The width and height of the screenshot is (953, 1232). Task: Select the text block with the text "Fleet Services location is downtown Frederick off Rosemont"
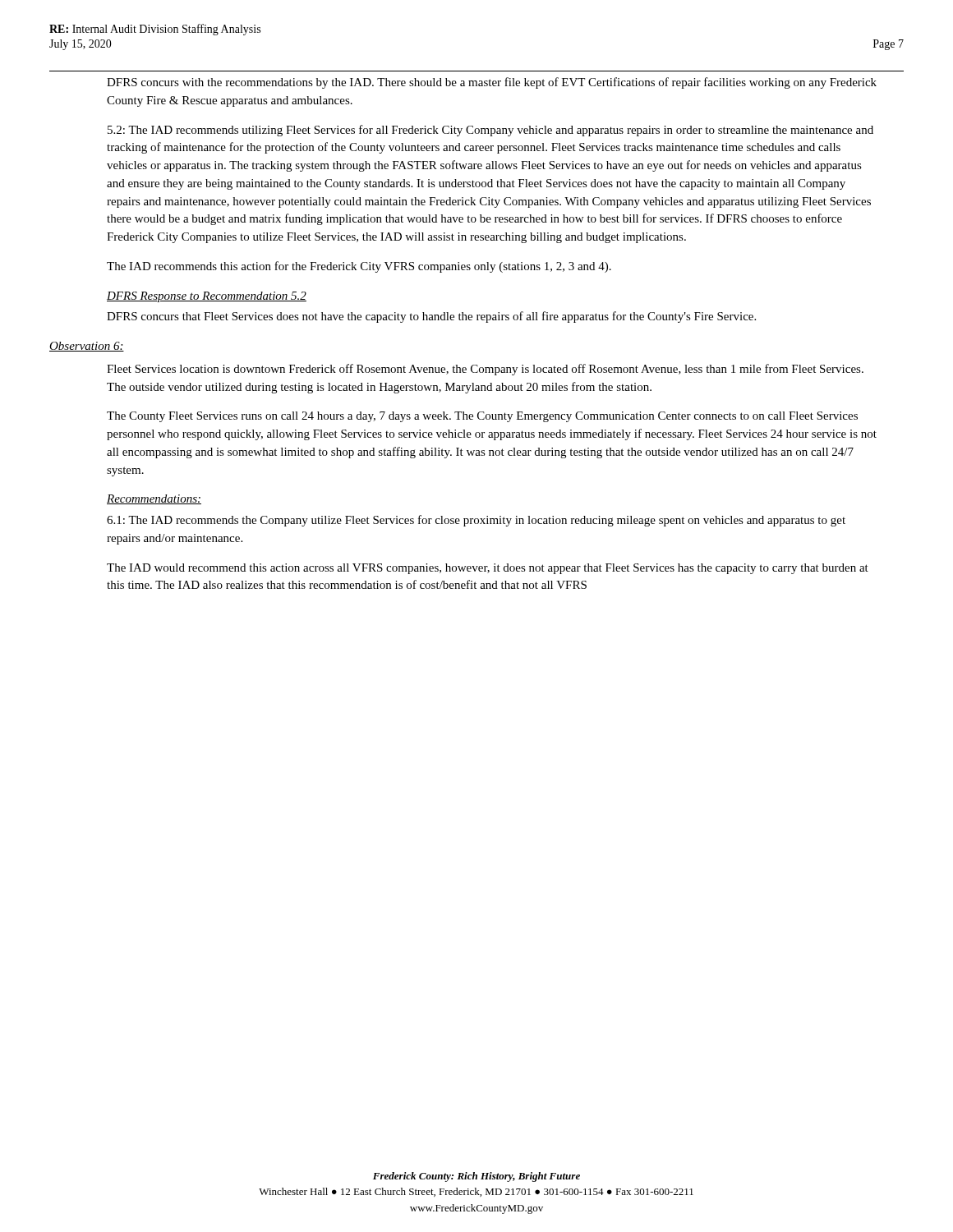[493, 378]
